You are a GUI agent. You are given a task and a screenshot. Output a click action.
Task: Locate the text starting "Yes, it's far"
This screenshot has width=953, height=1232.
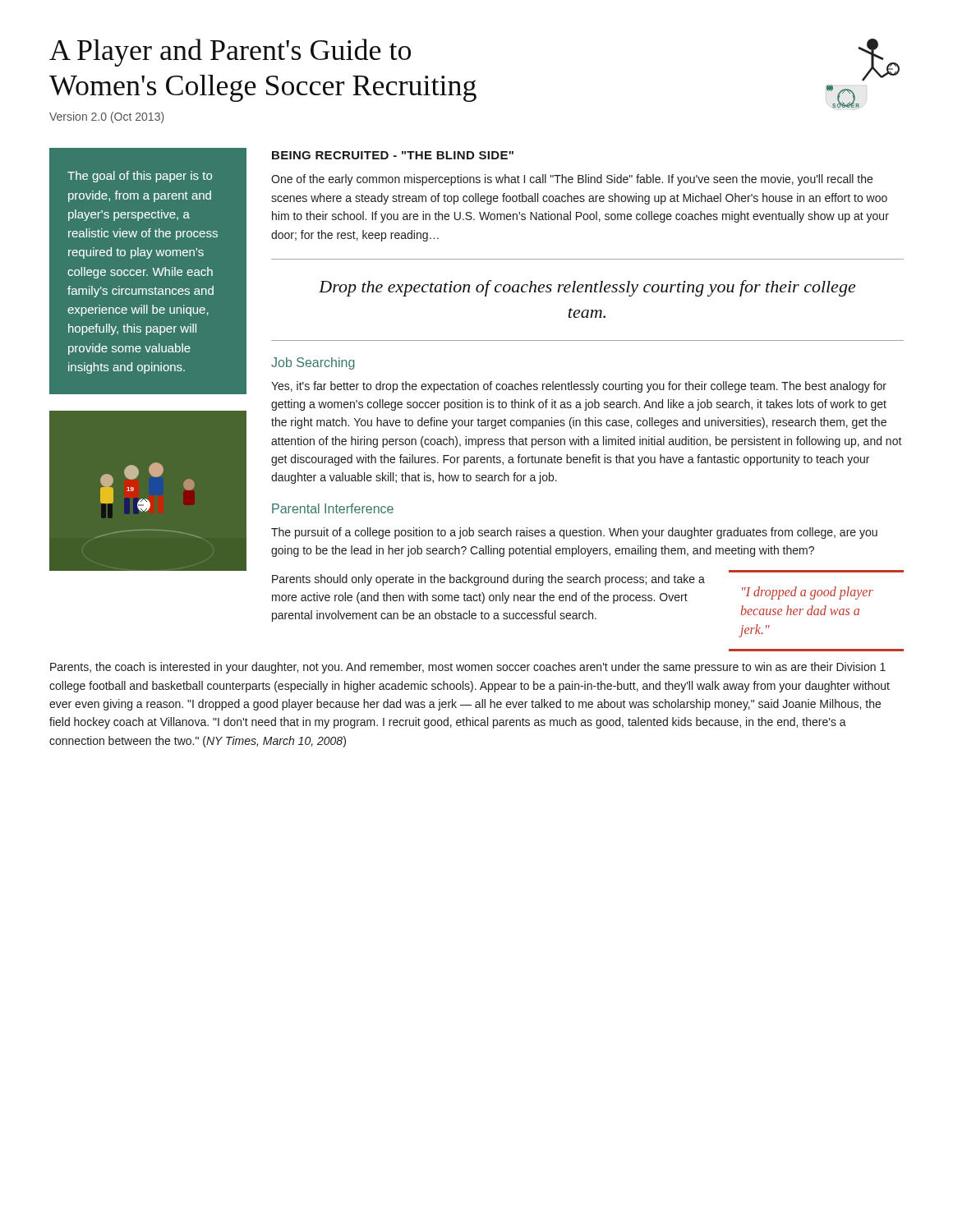[587, 432]
